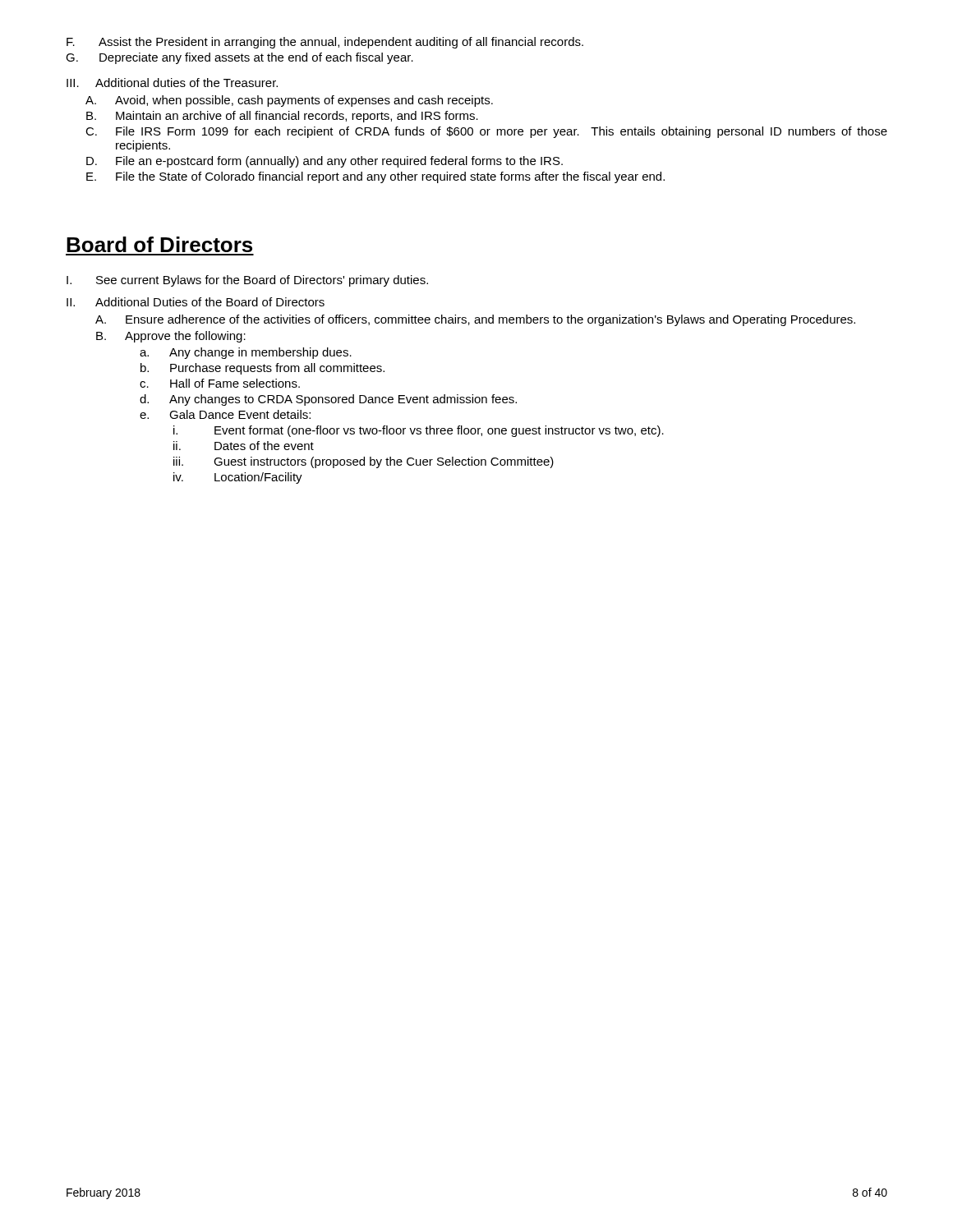
Task: Locate the list item that reads "i. Event format"
Action: pyautogui.click(x=530, y=430)
